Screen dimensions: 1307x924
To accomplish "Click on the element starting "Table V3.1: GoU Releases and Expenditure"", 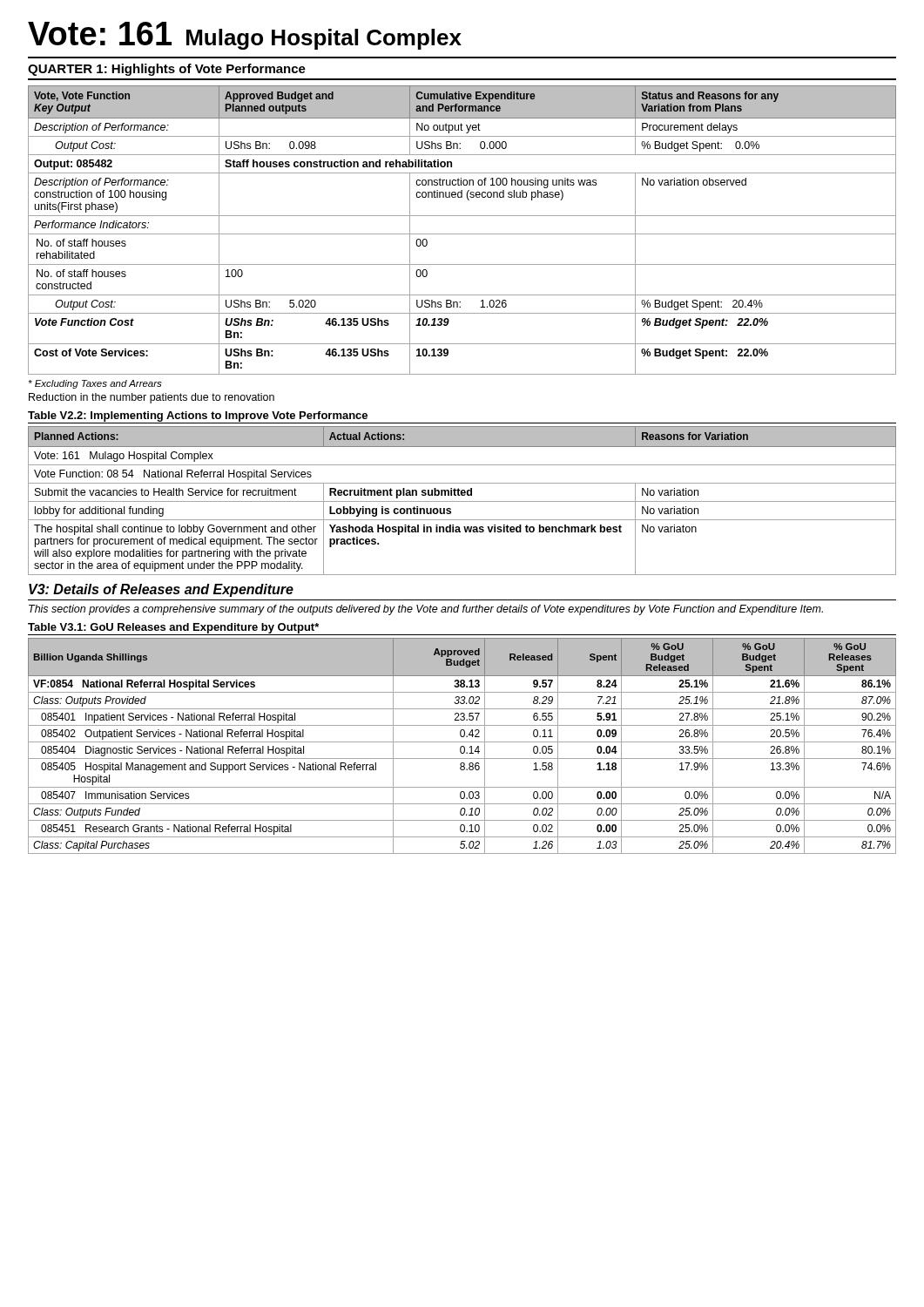I will [x=173, y=627].
